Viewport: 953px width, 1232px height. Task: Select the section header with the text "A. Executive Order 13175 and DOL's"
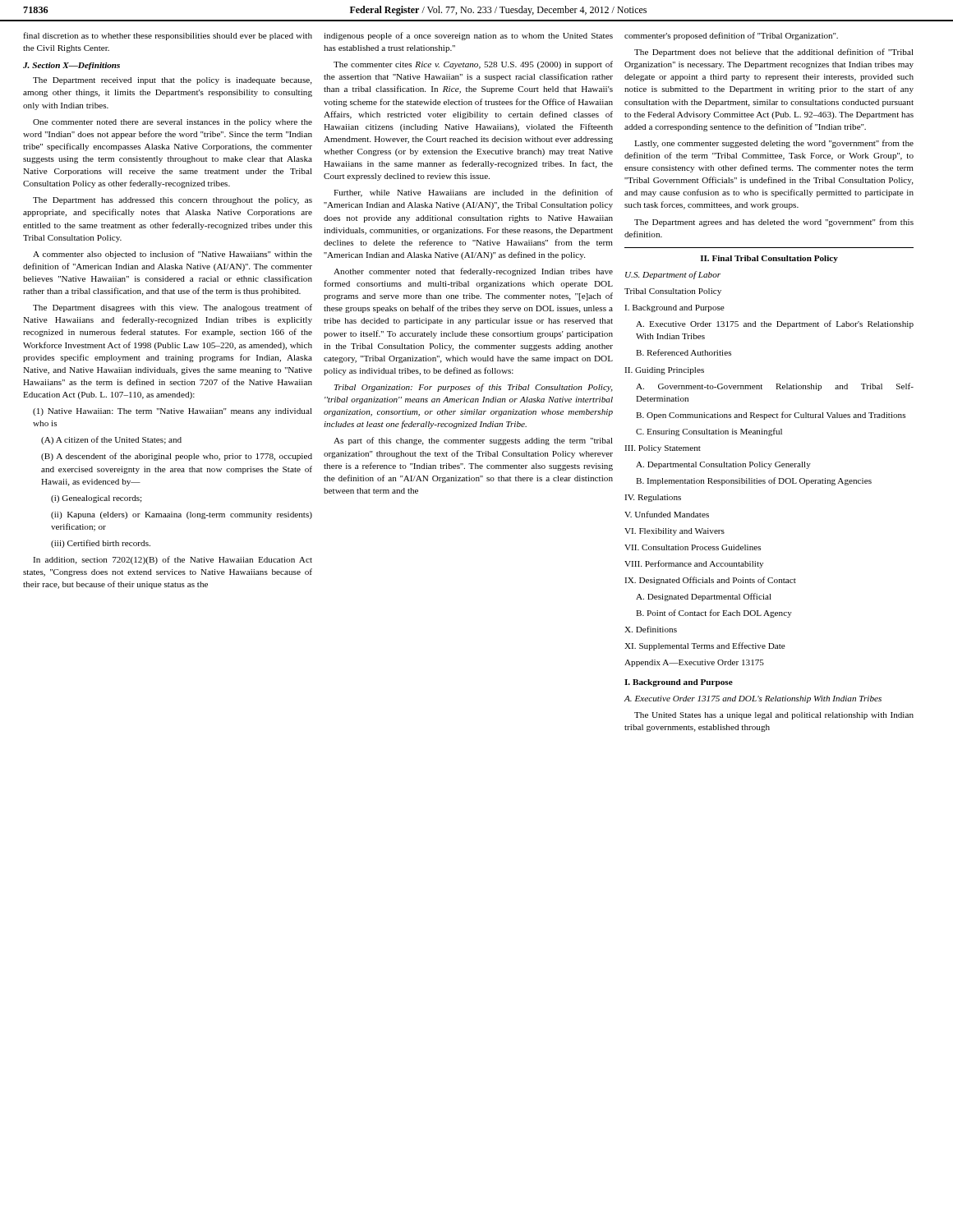(x=769, y=698)
